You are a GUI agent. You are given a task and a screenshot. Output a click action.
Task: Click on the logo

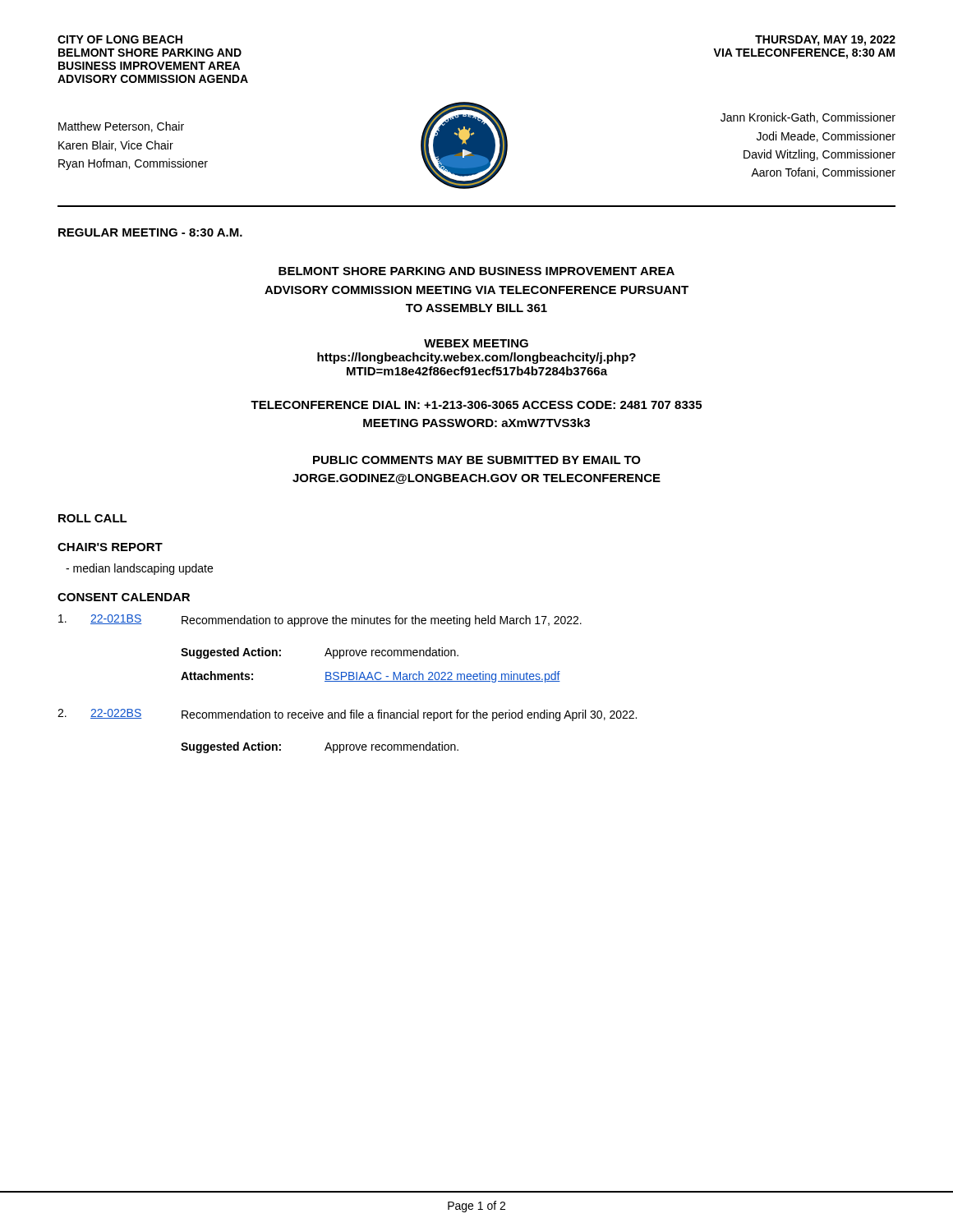tap(464, 145)
